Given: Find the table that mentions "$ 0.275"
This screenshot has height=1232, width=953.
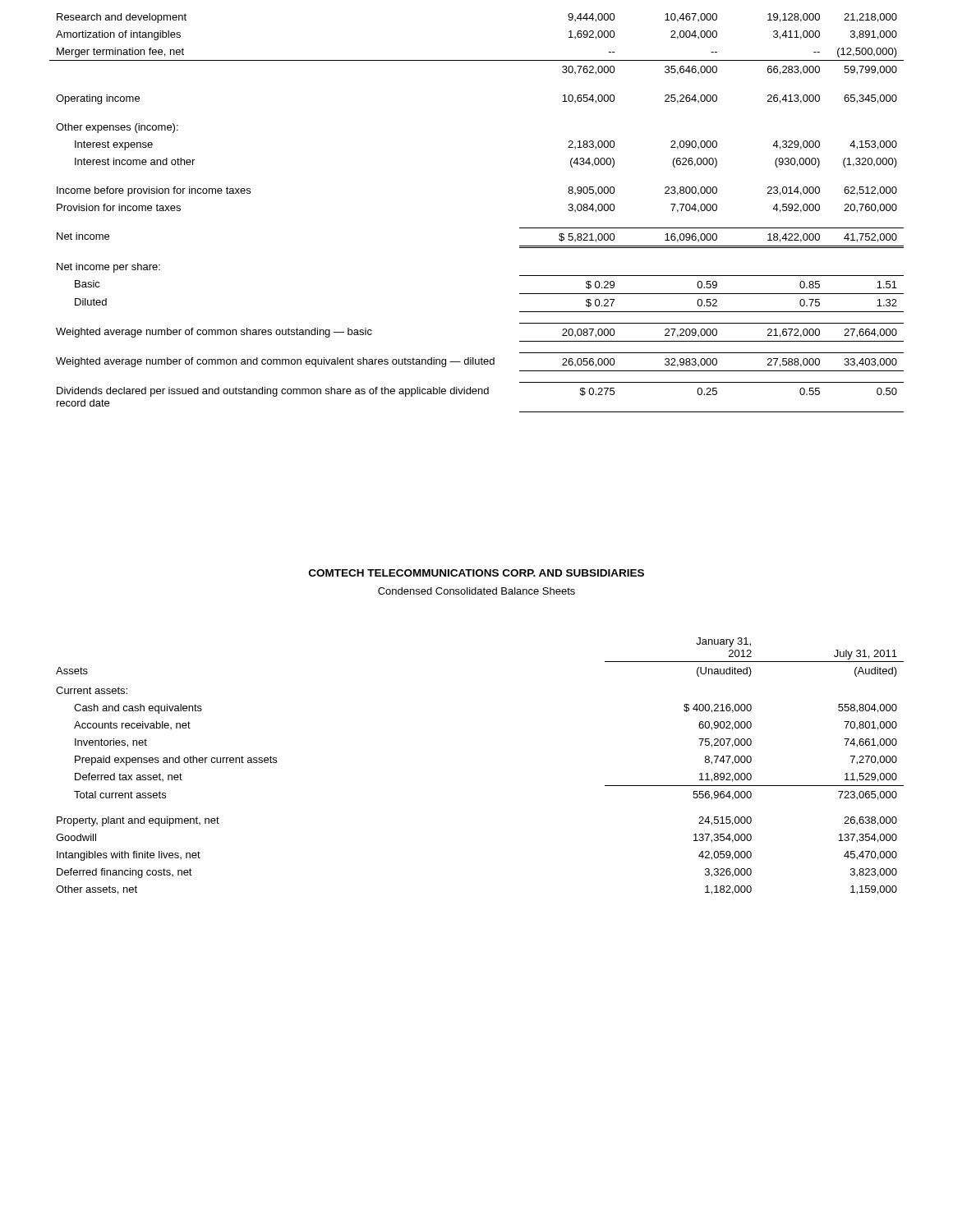Looking at the screenshot, I should click(476, 210).
